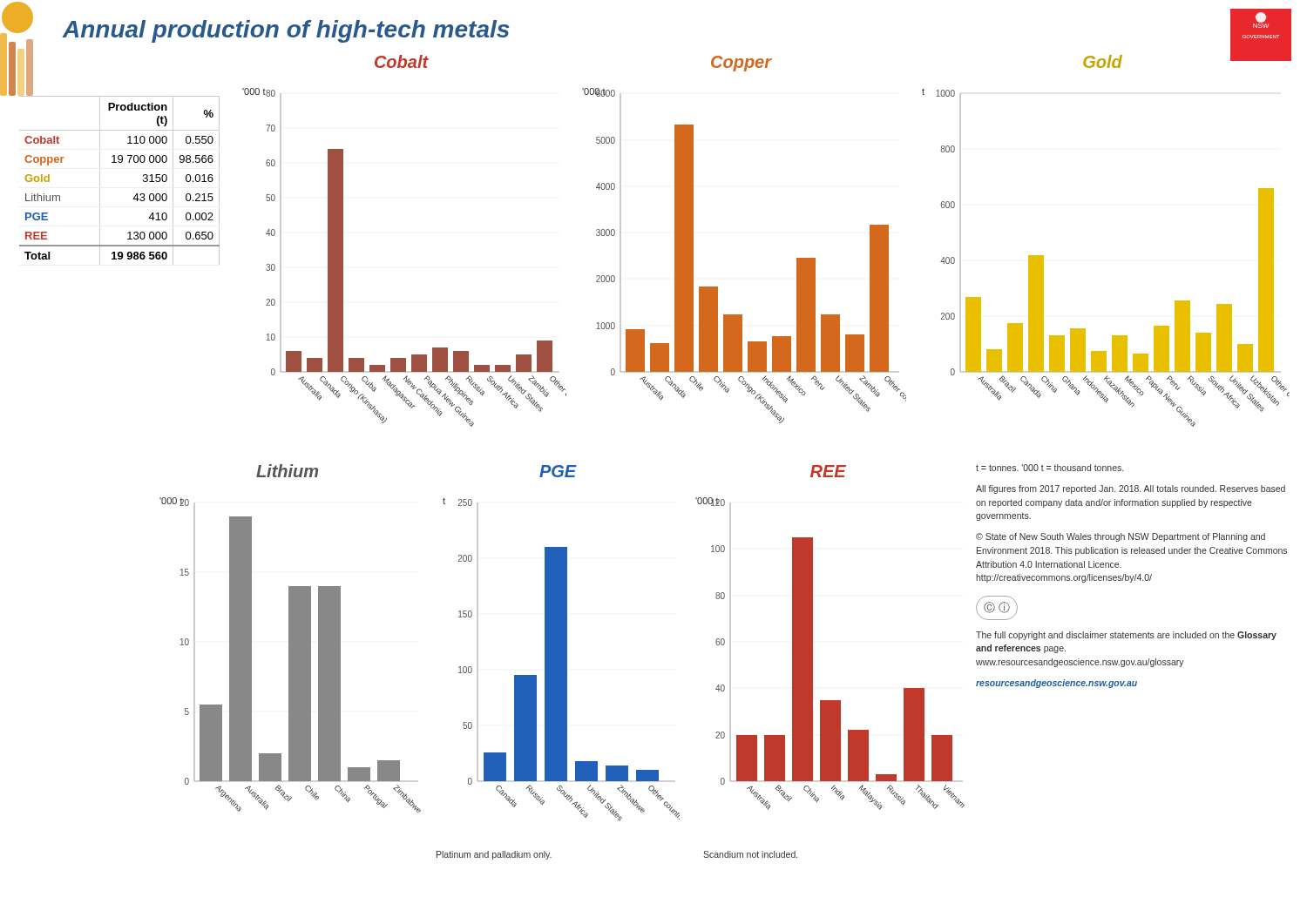The height and width of the screenshot is (924, 1307).
Task: Find the block starting "Scandium not included."
Action: pyautogui.click(x=751, y=854)
